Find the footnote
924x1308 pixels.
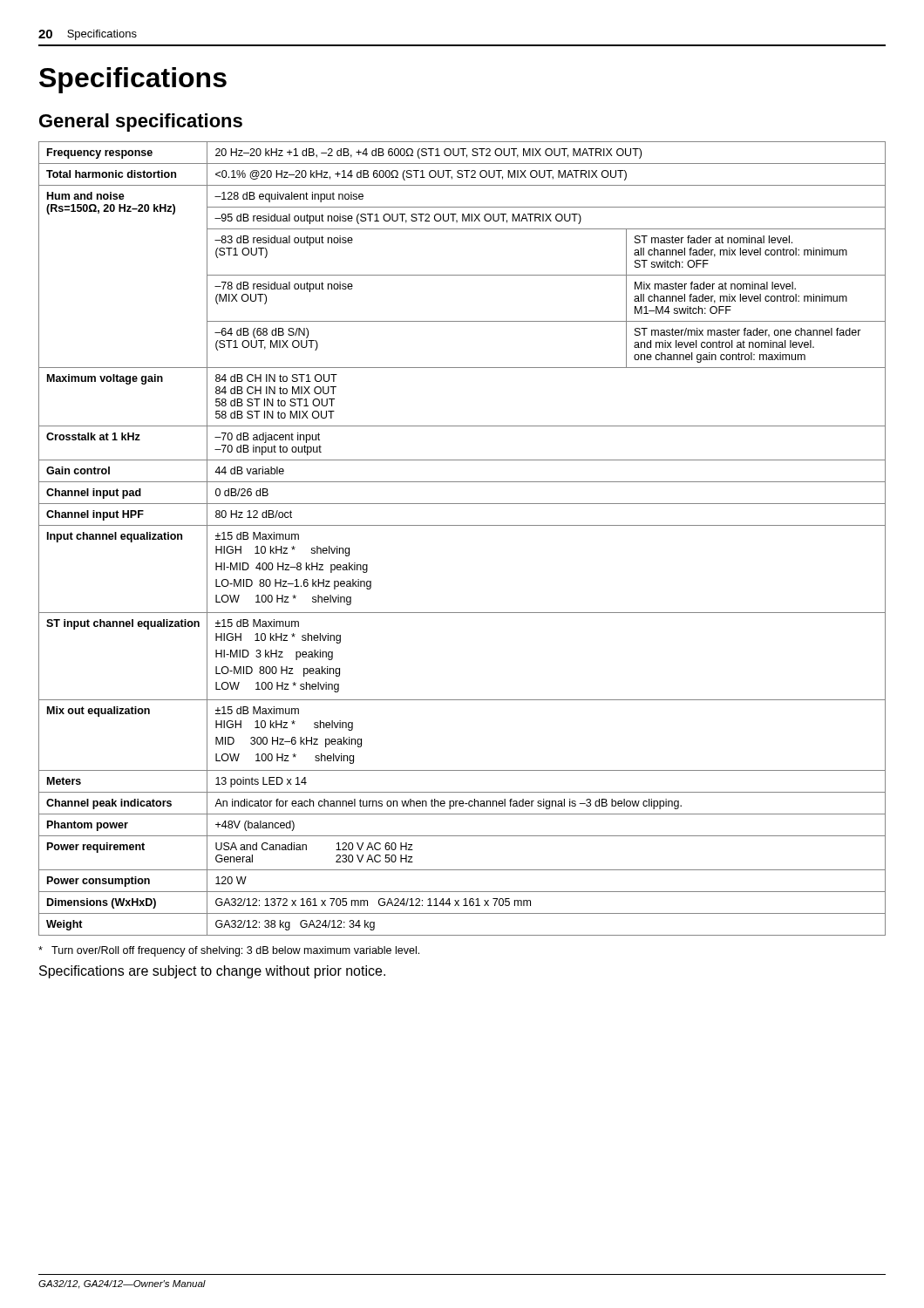229,951
